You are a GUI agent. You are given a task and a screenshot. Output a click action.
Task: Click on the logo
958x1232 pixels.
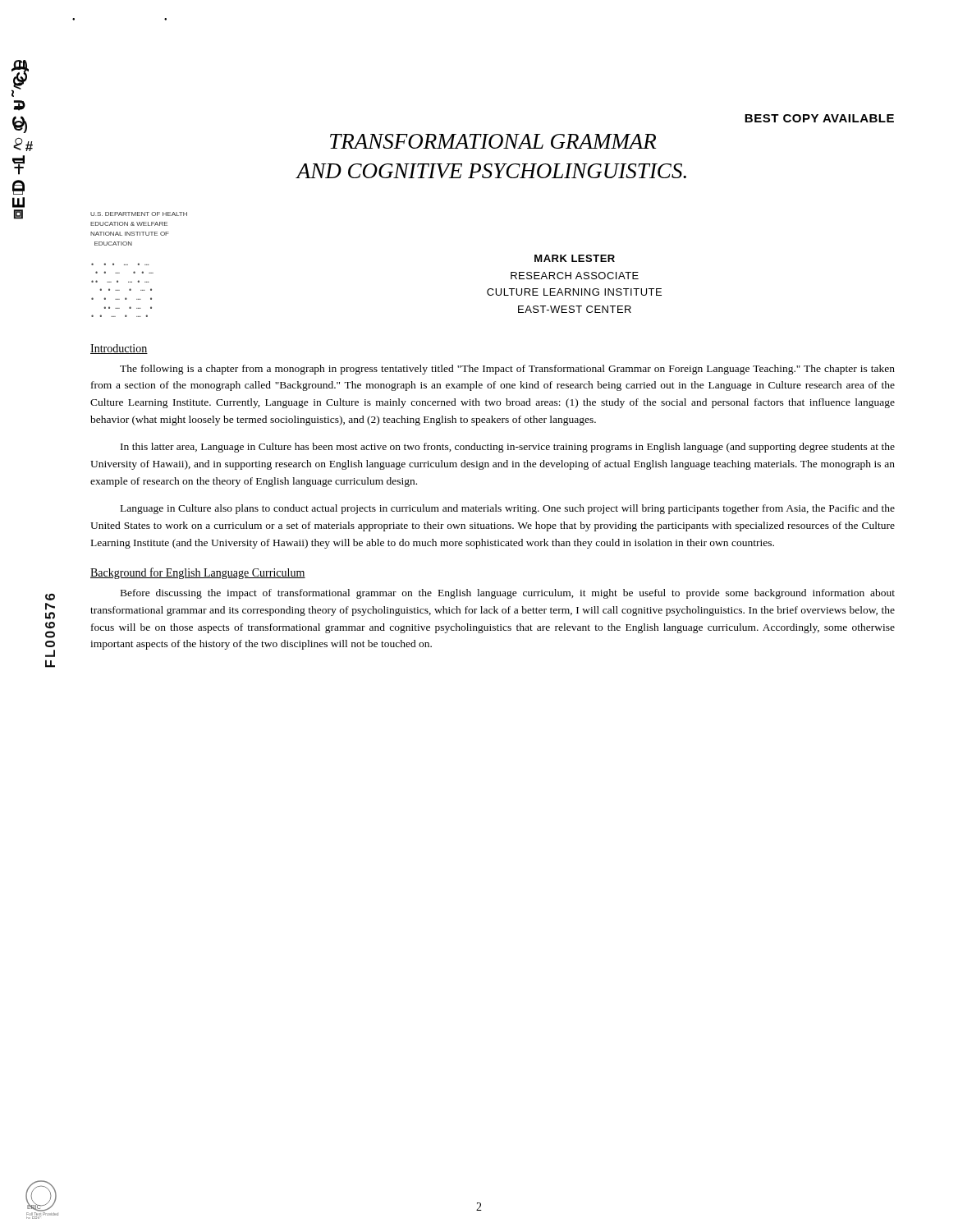coord(48,1196)
